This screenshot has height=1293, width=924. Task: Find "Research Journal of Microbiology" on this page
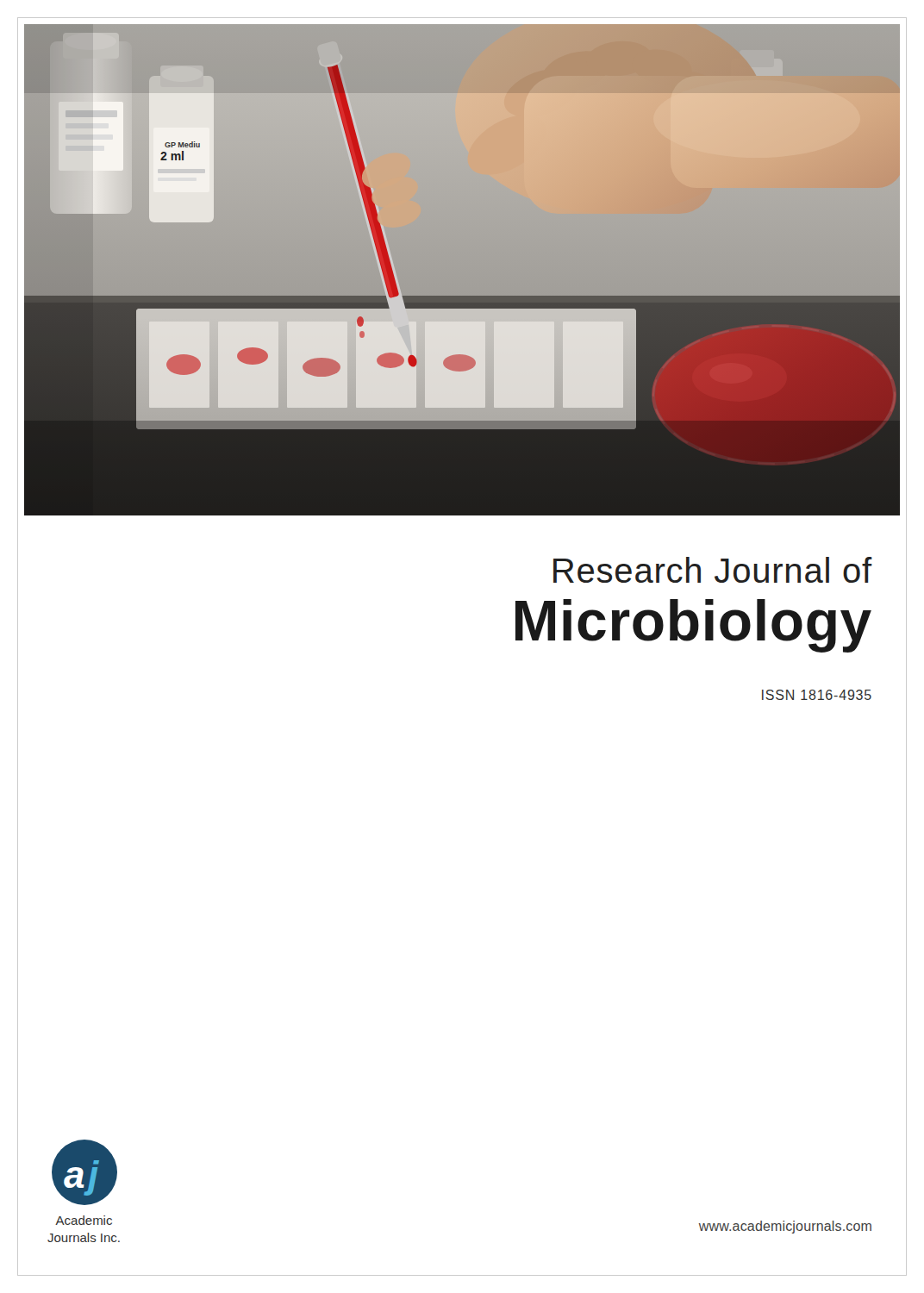tap(622, 600)
